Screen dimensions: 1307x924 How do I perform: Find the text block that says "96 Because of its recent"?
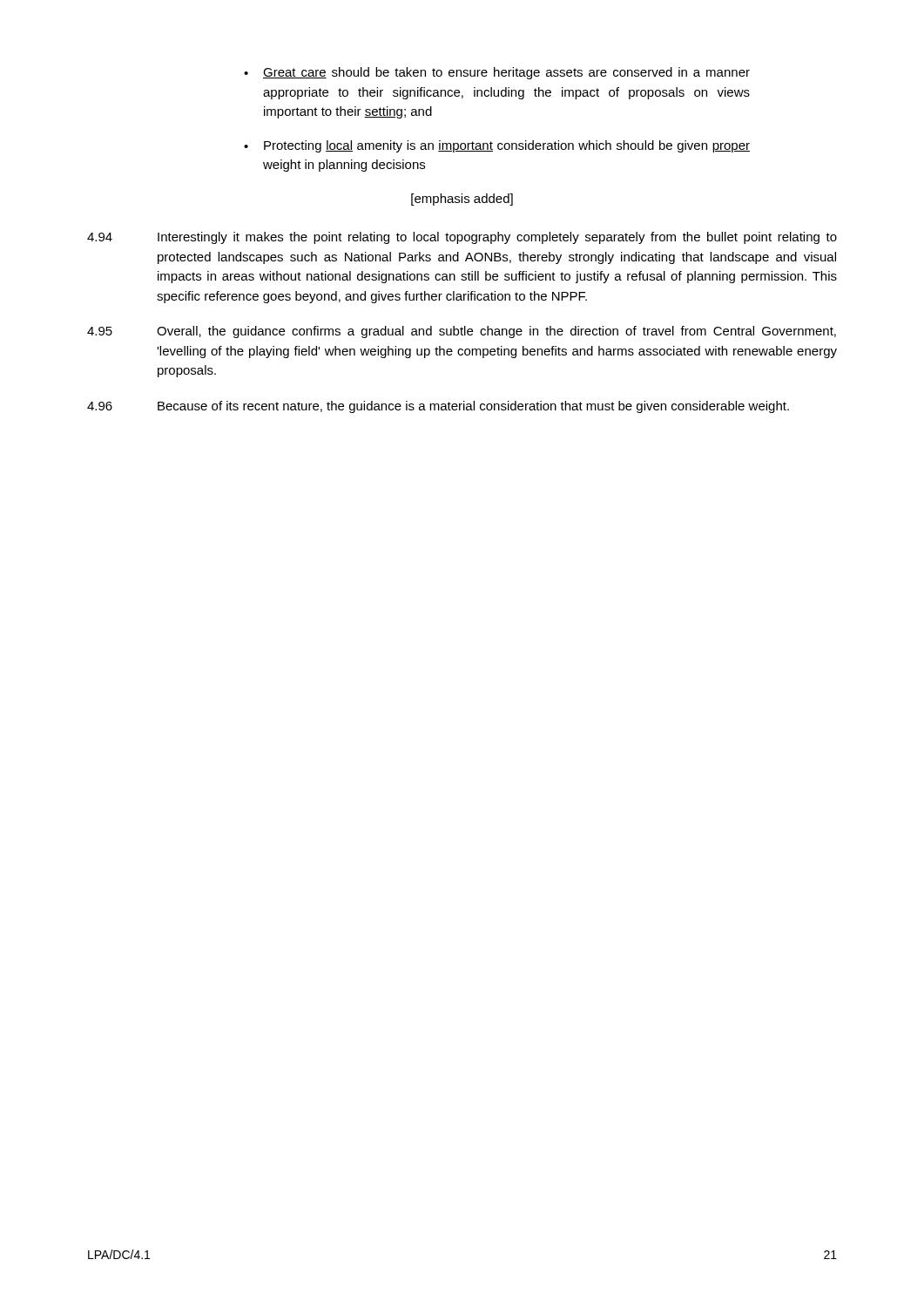pyautogui.click(x=462, y=406)
